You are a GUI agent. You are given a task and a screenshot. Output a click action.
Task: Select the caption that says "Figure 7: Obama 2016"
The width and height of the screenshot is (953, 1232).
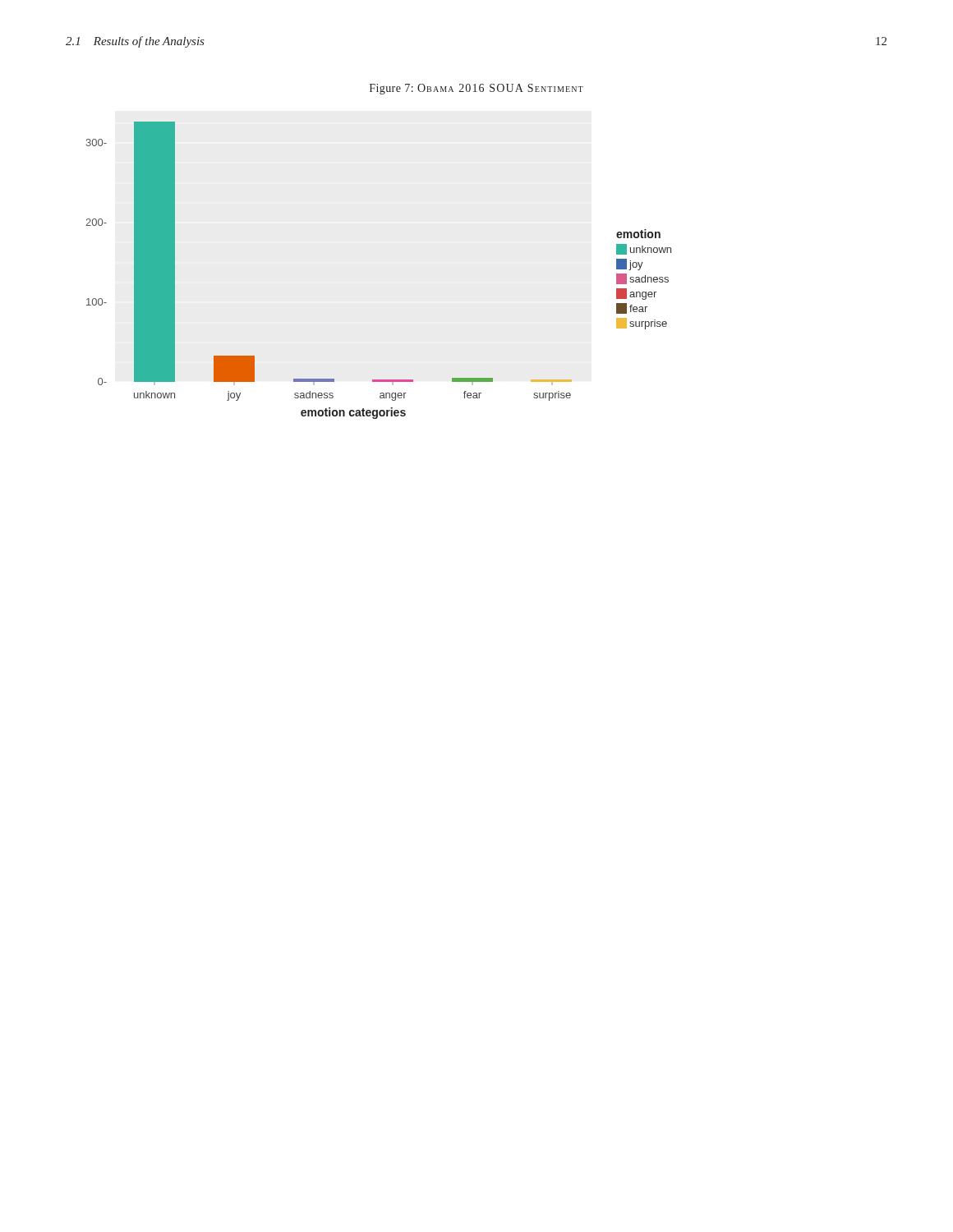[476, 88]
